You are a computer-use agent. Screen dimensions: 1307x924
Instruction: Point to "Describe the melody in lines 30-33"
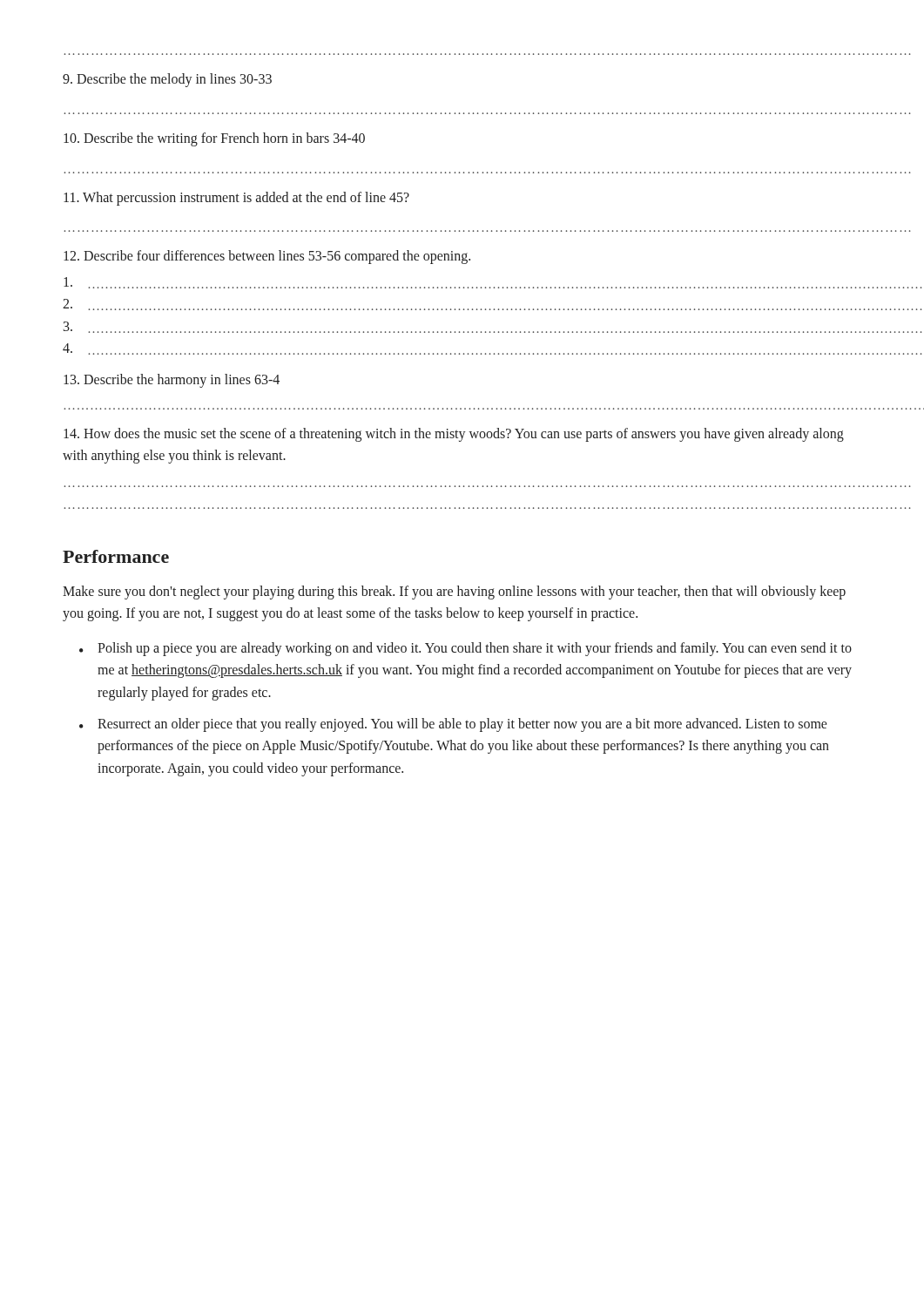[x=167, y=79]
